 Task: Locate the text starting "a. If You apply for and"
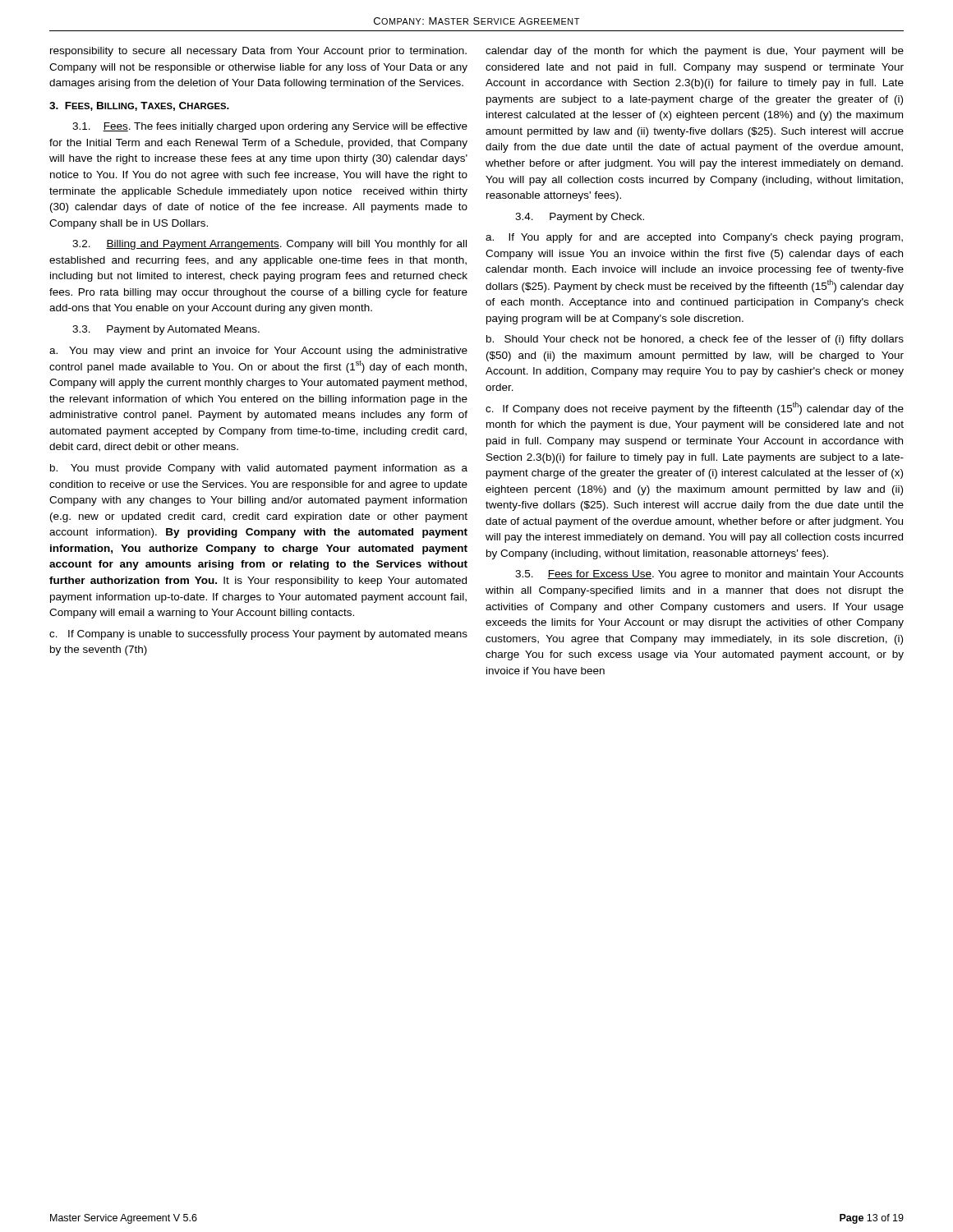695,278
